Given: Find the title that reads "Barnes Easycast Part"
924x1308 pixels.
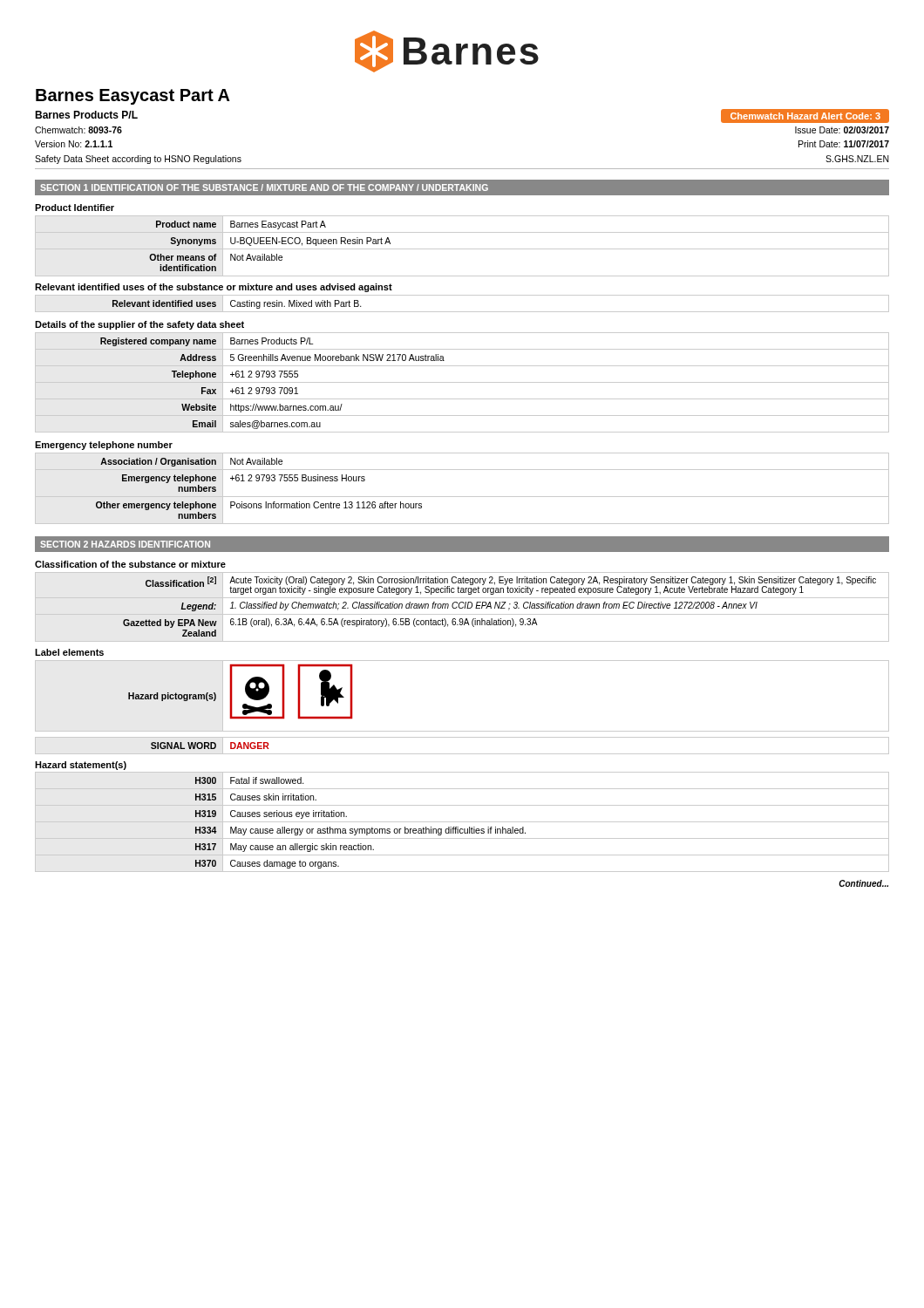Looking at the screenshot, I should tap(132, 95).
